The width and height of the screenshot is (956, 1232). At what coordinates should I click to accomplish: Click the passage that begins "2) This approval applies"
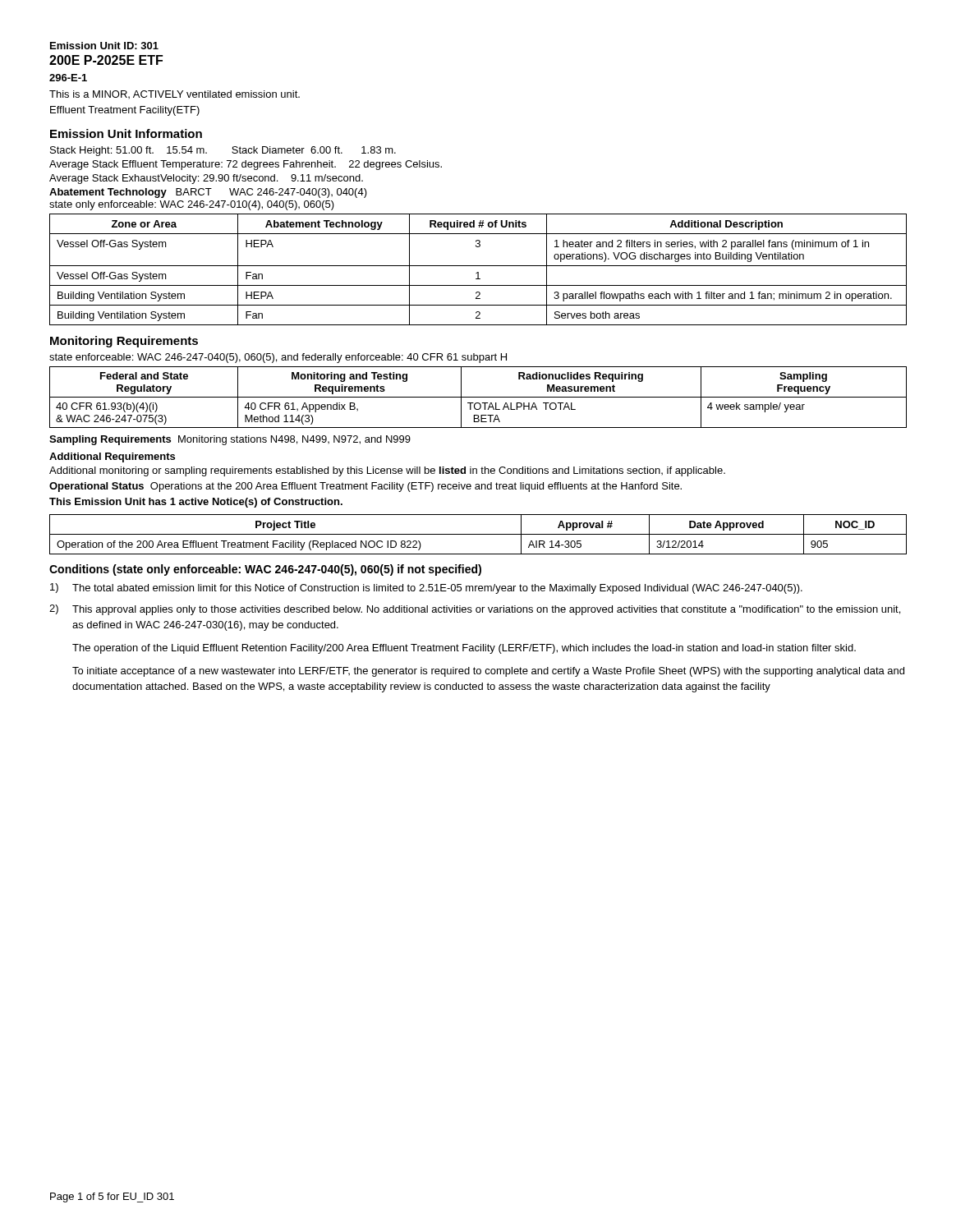(x=478, y=618)
